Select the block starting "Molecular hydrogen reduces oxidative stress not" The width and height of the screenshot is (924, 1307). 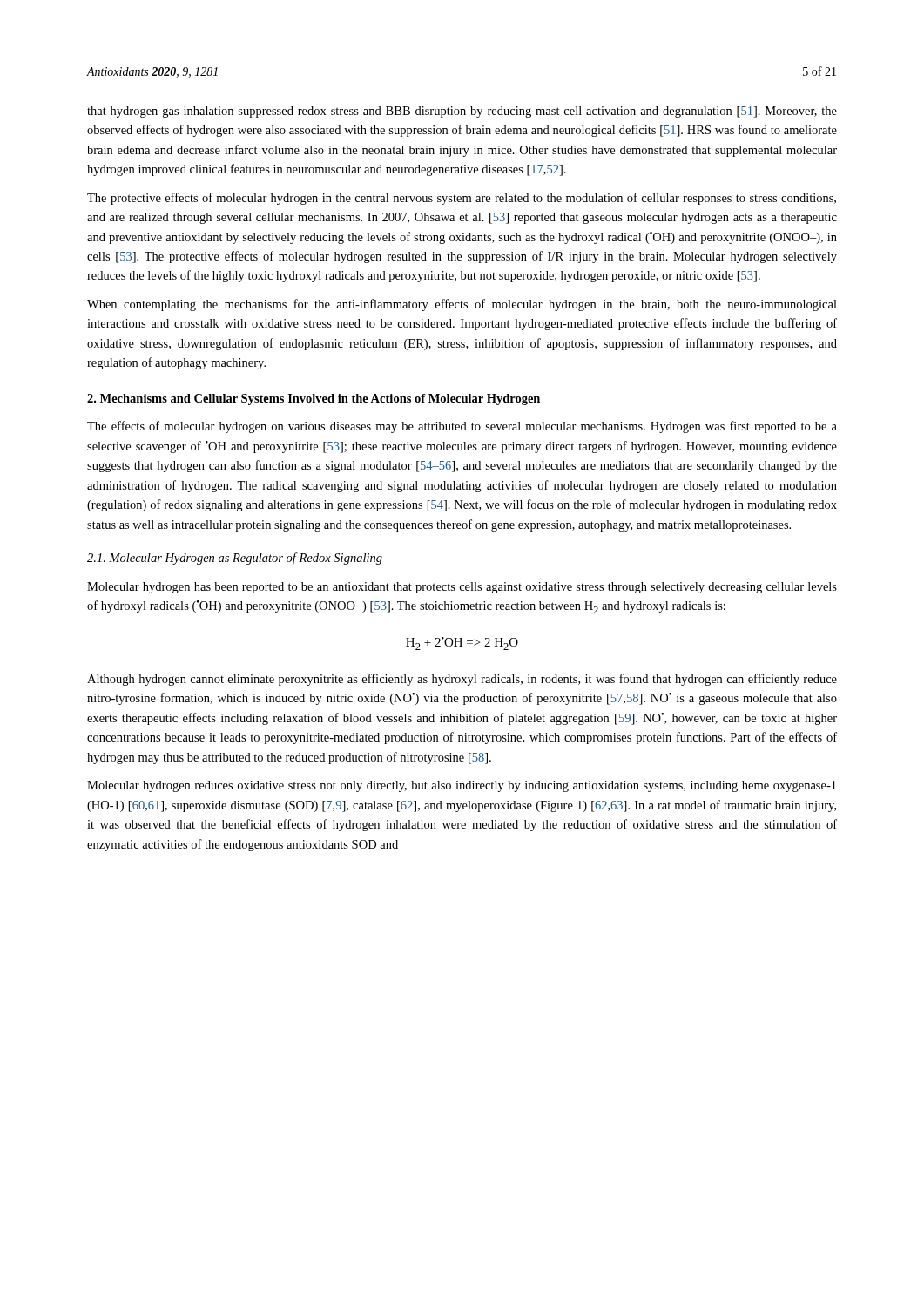coord(462,815)
